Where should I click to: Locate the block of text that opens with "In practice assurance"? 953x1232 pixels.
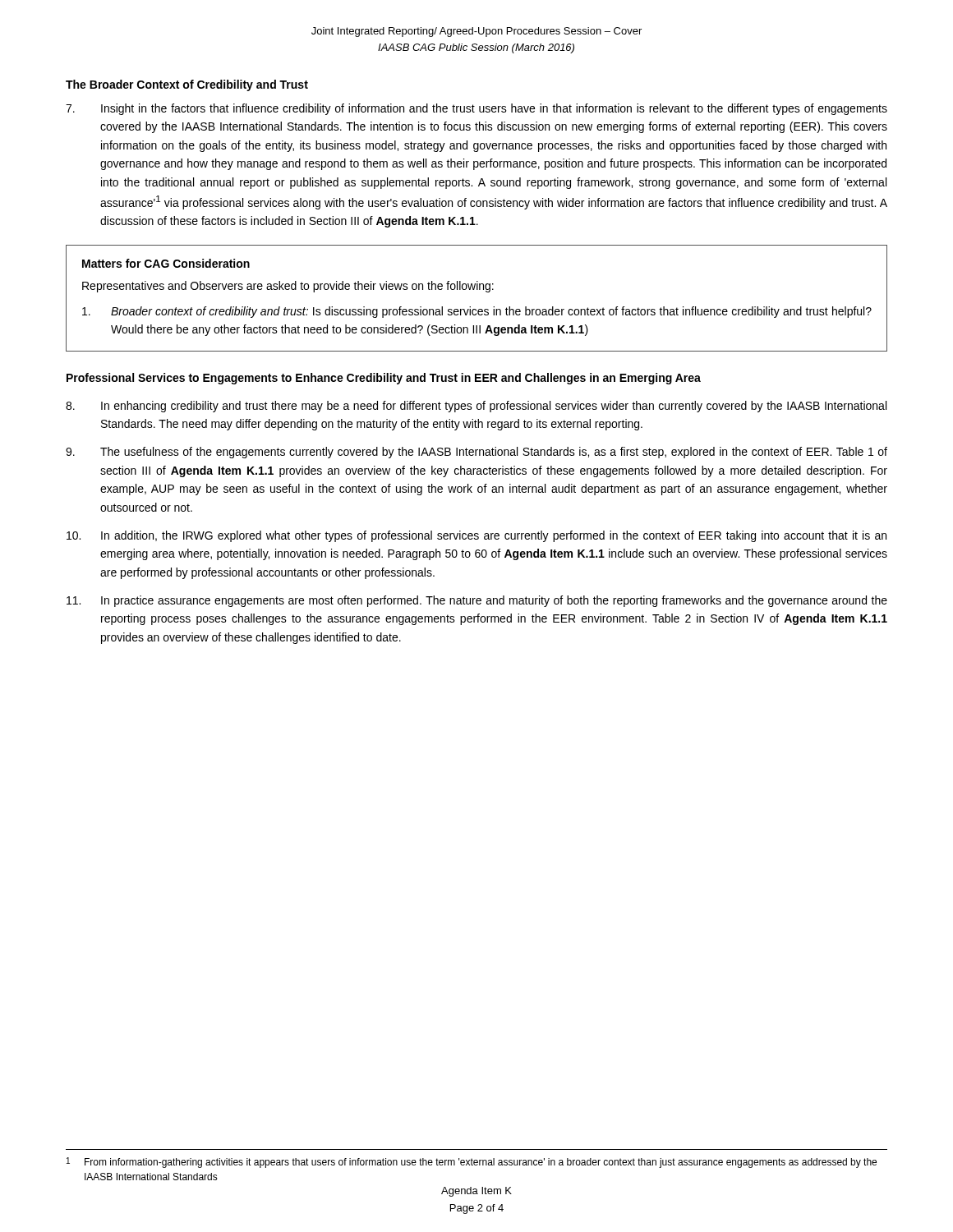click(x=476, y=619)
